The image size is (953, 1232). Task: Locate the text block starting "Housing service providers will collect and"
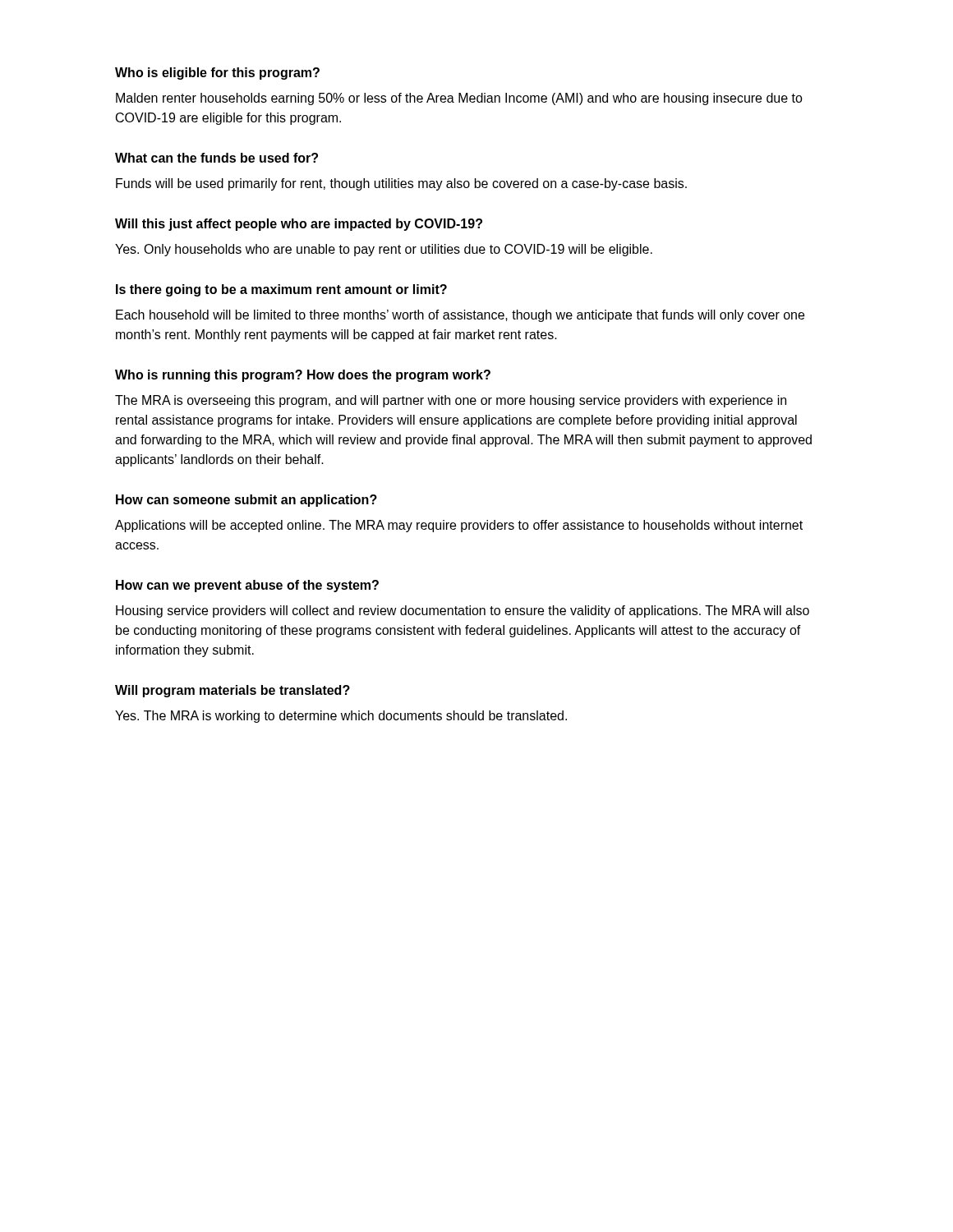tap(462, 630)
